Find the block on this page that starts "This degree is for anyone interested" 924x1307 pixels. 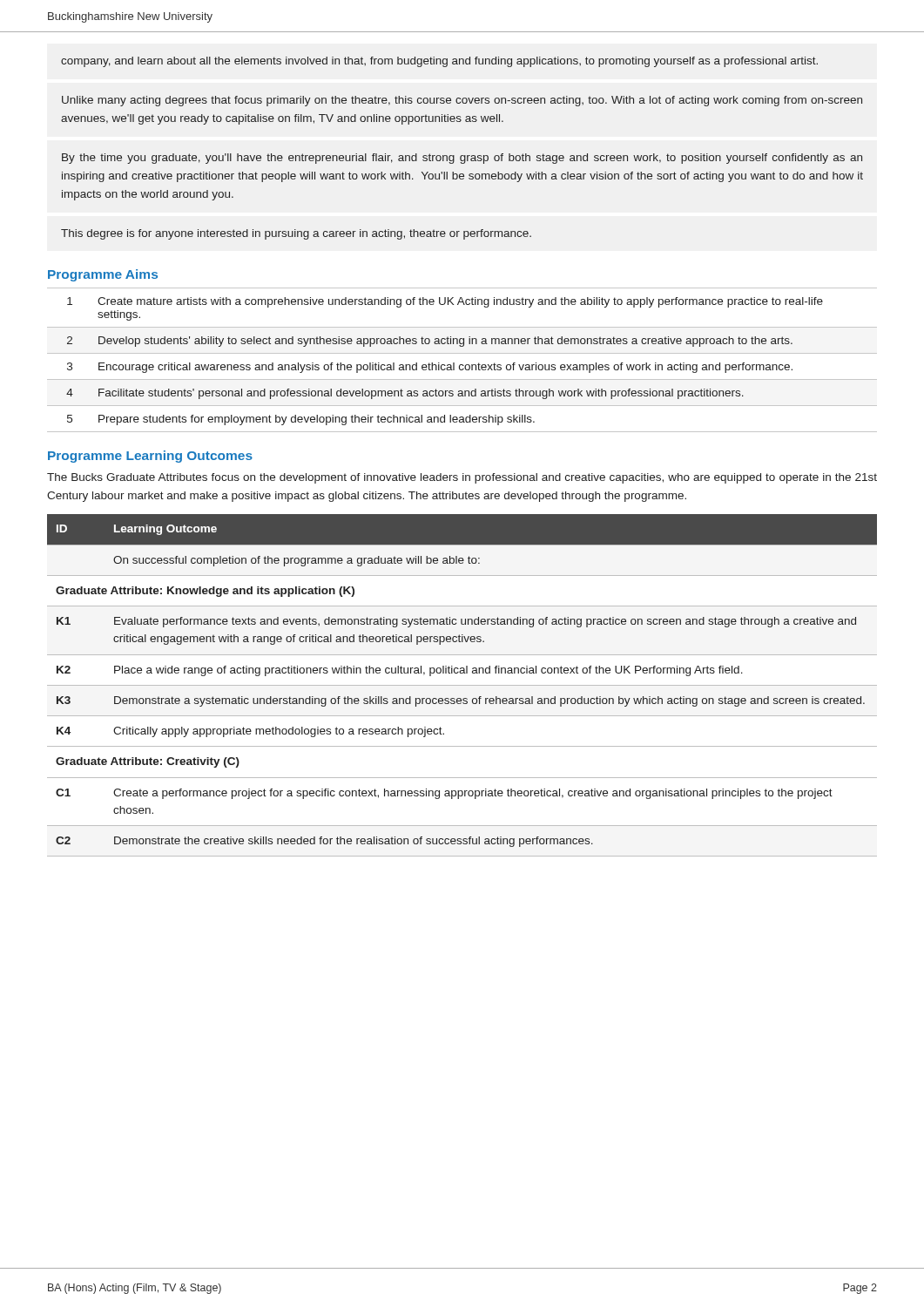297,233
